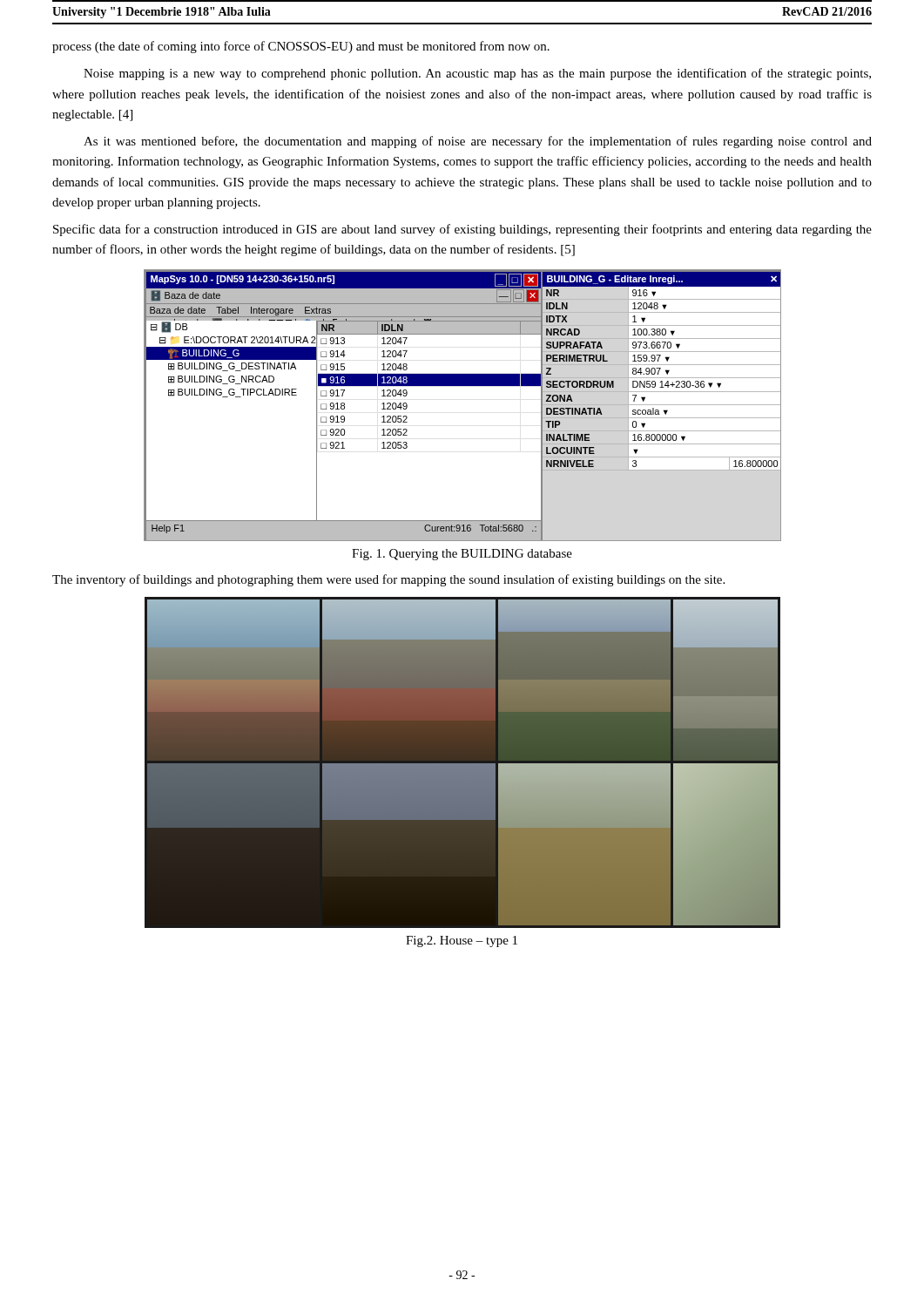Click on the block starting "The inventory of buildings and"
924x1307 pixels.
tap(462, 580)
